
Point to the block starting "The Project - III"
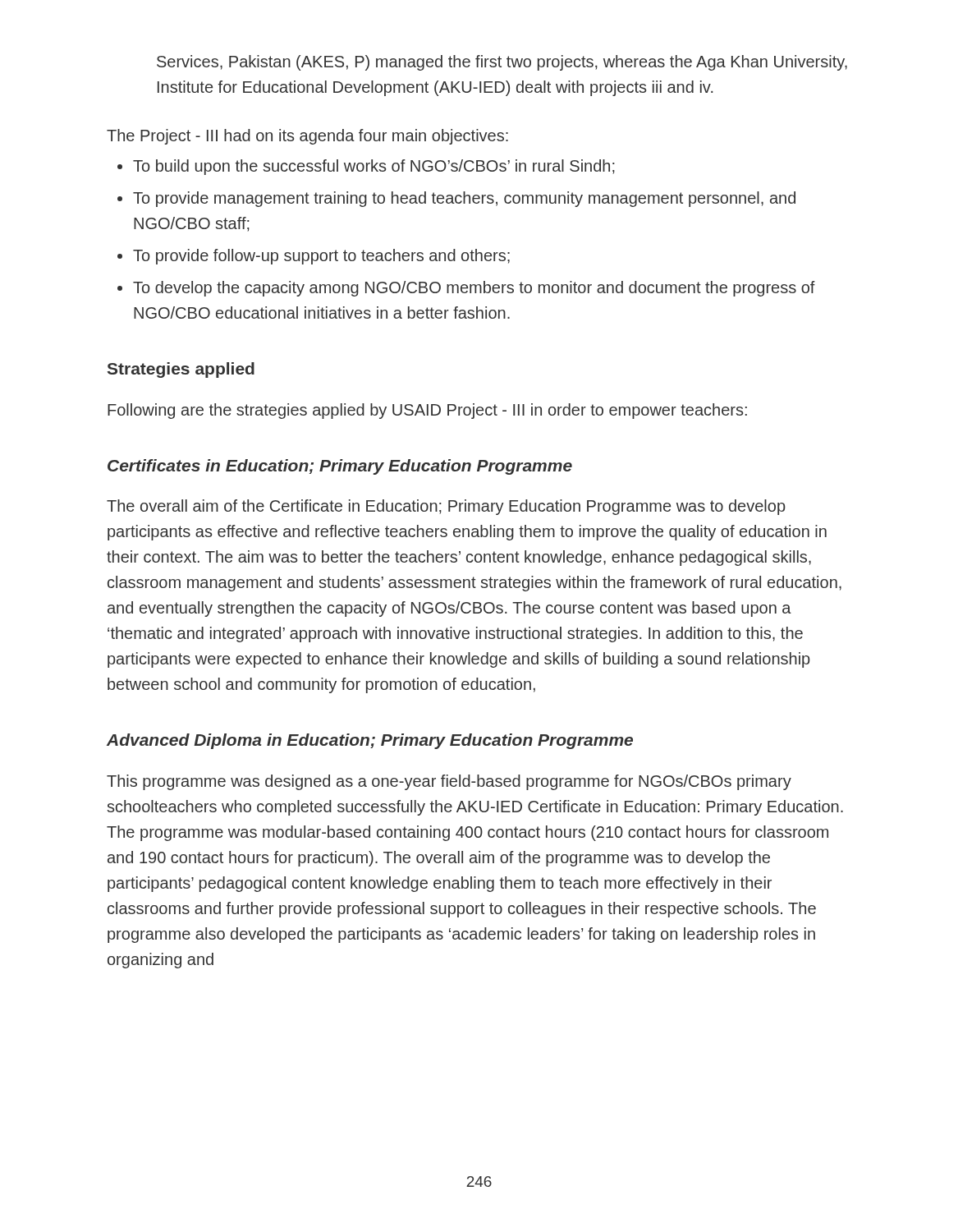308,136
